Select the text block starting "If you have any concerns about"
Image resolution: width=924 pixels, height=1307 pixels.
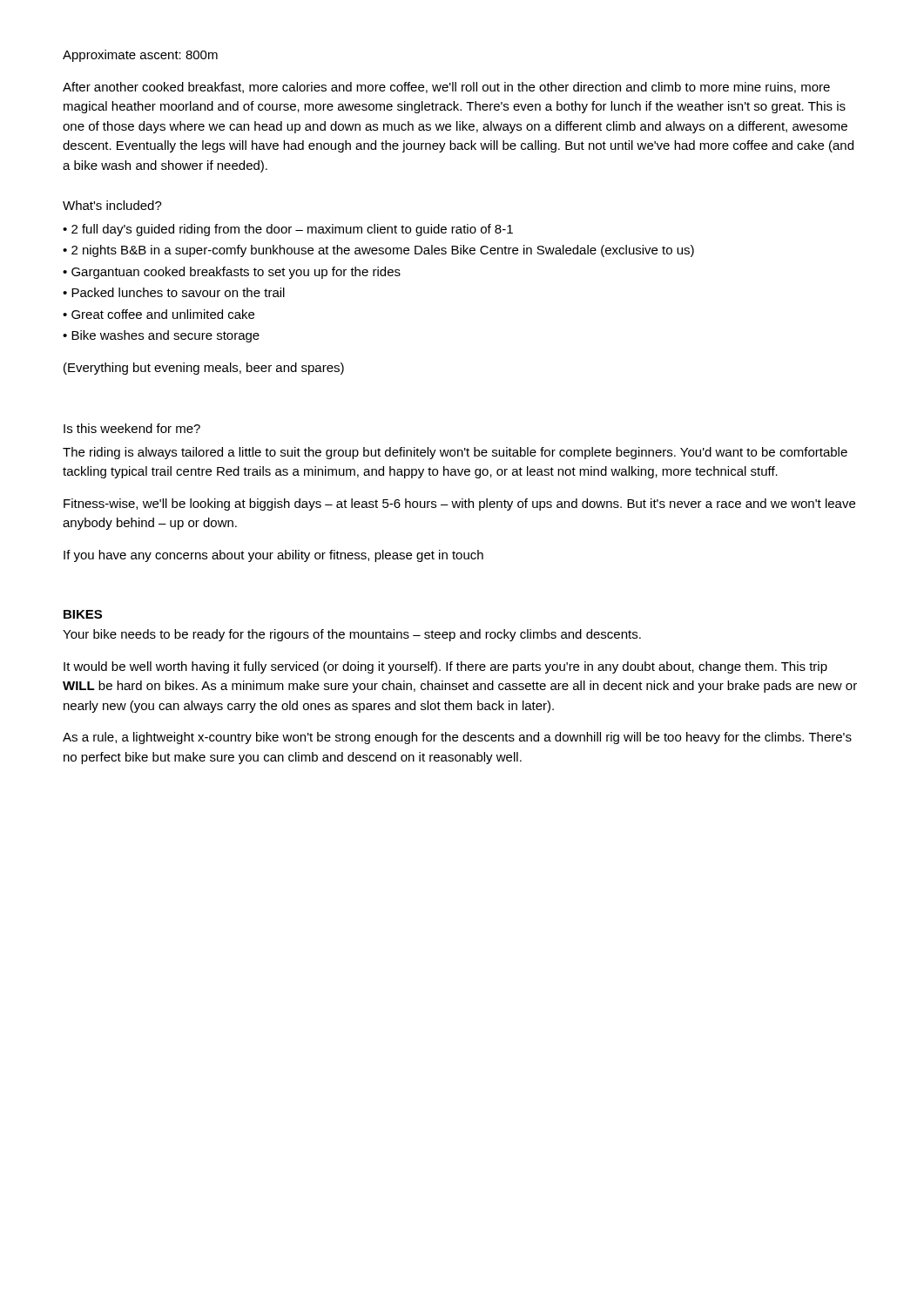273,554
